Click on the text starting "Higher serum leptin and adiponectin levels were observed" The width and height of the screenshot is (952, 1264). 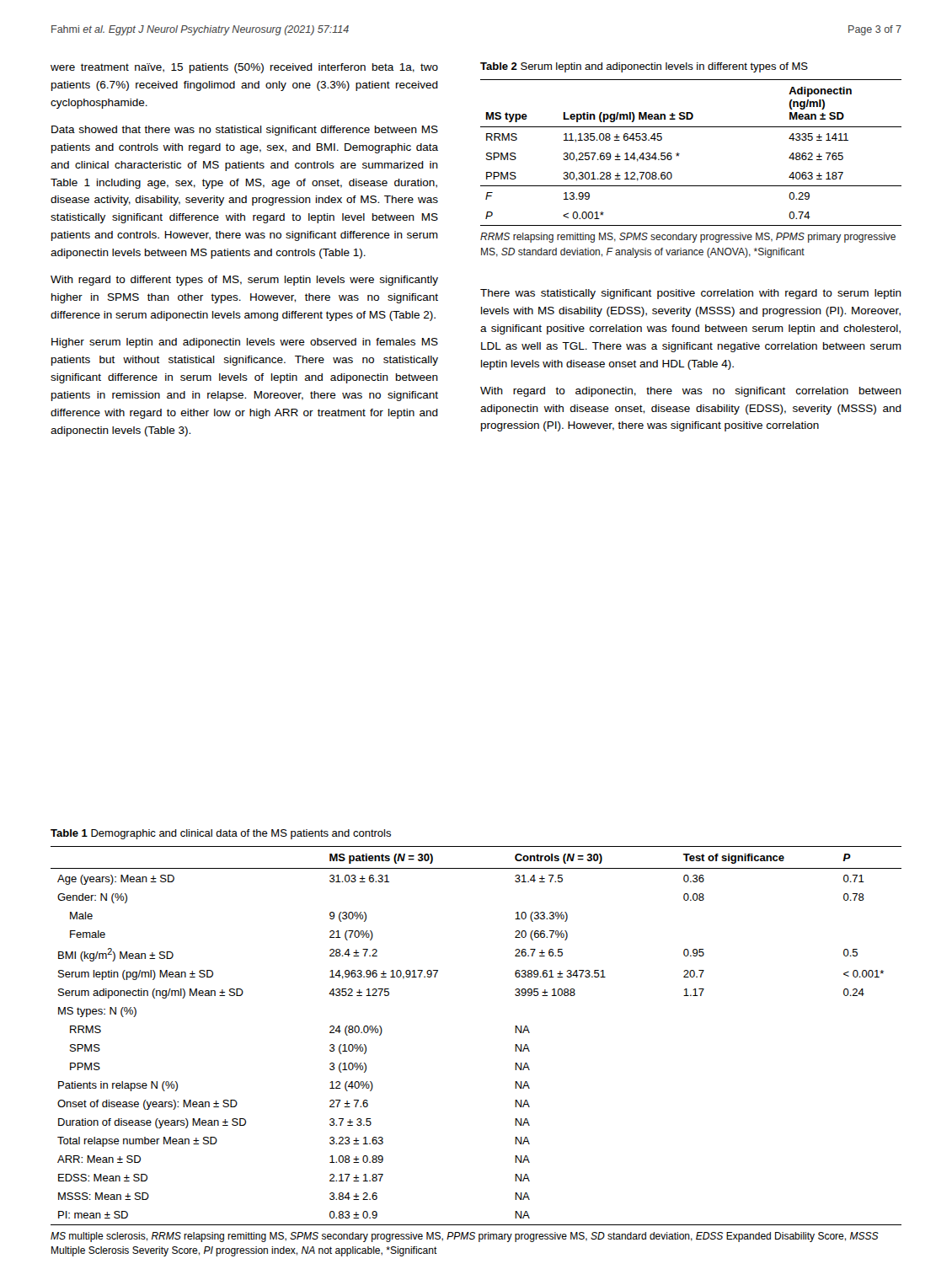[244, 386]
